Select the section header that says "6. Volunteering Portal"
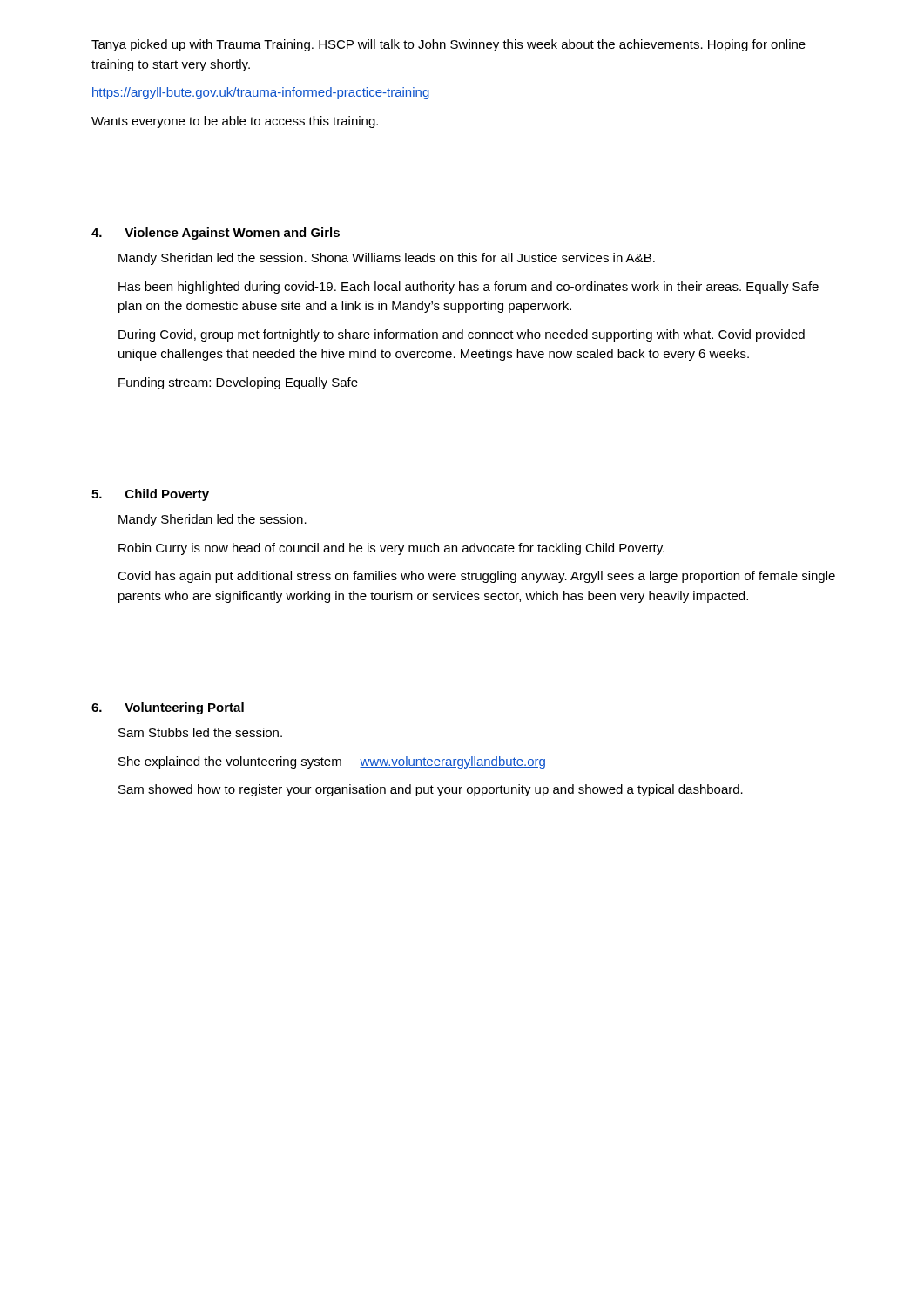This screenshot has height=1307, width=924. pyautogui.click(x=168, y=707)
